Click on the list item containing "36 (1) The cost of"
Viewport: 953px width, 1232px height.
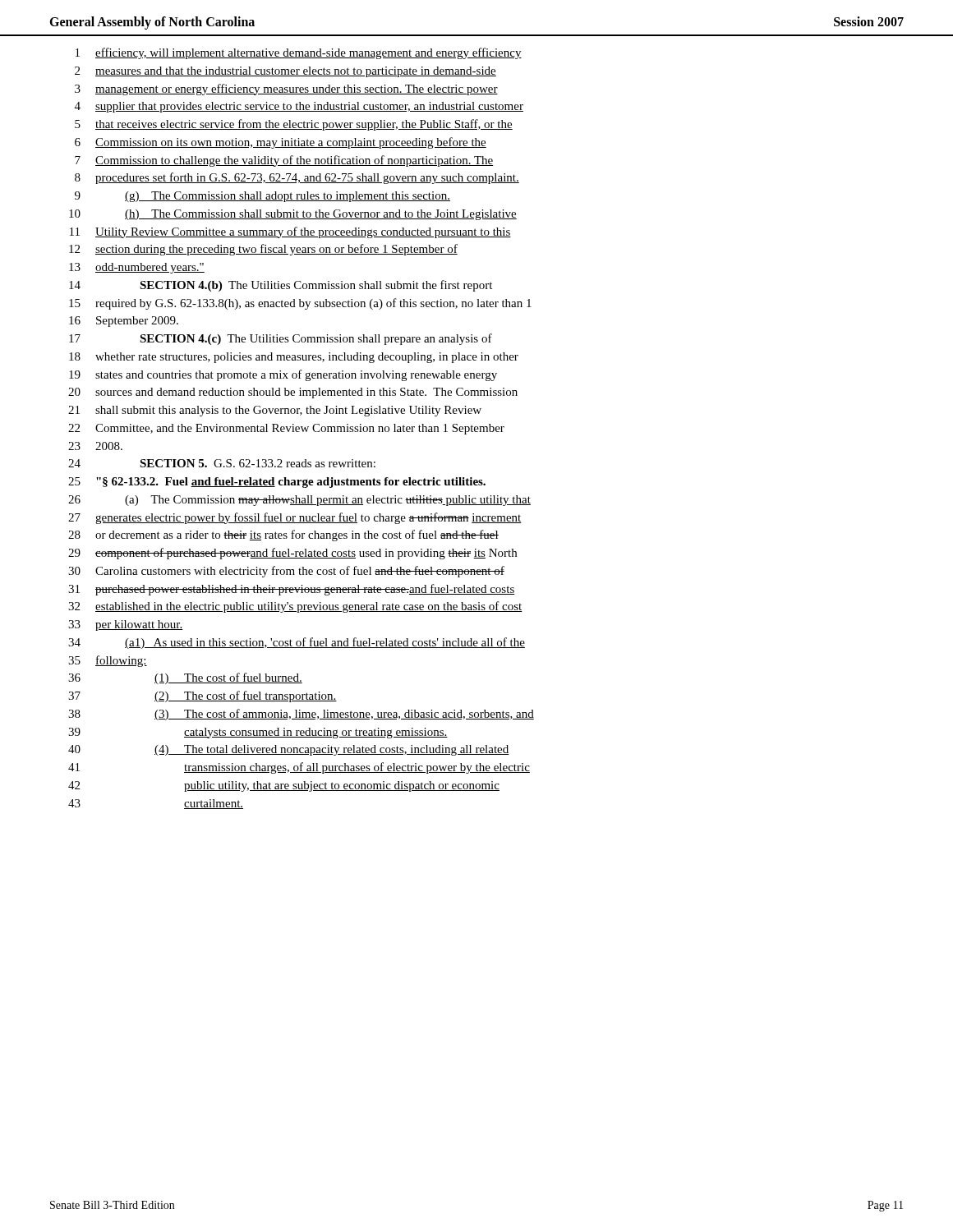[185, 678]
